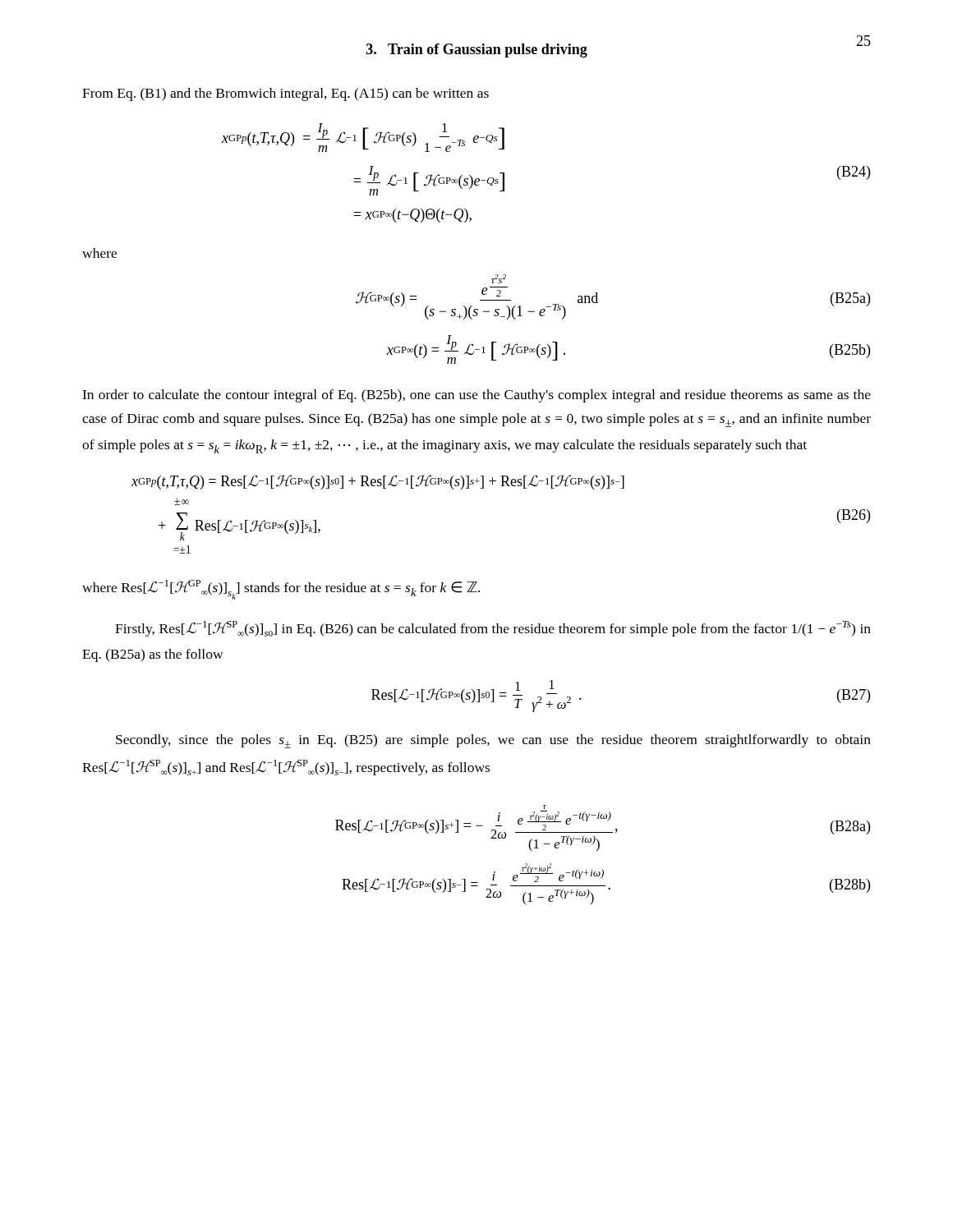Locate the passage starting "In order to calculate the"
The height and width of the screenshot is (1232, 953).
(x=476, y=421)
